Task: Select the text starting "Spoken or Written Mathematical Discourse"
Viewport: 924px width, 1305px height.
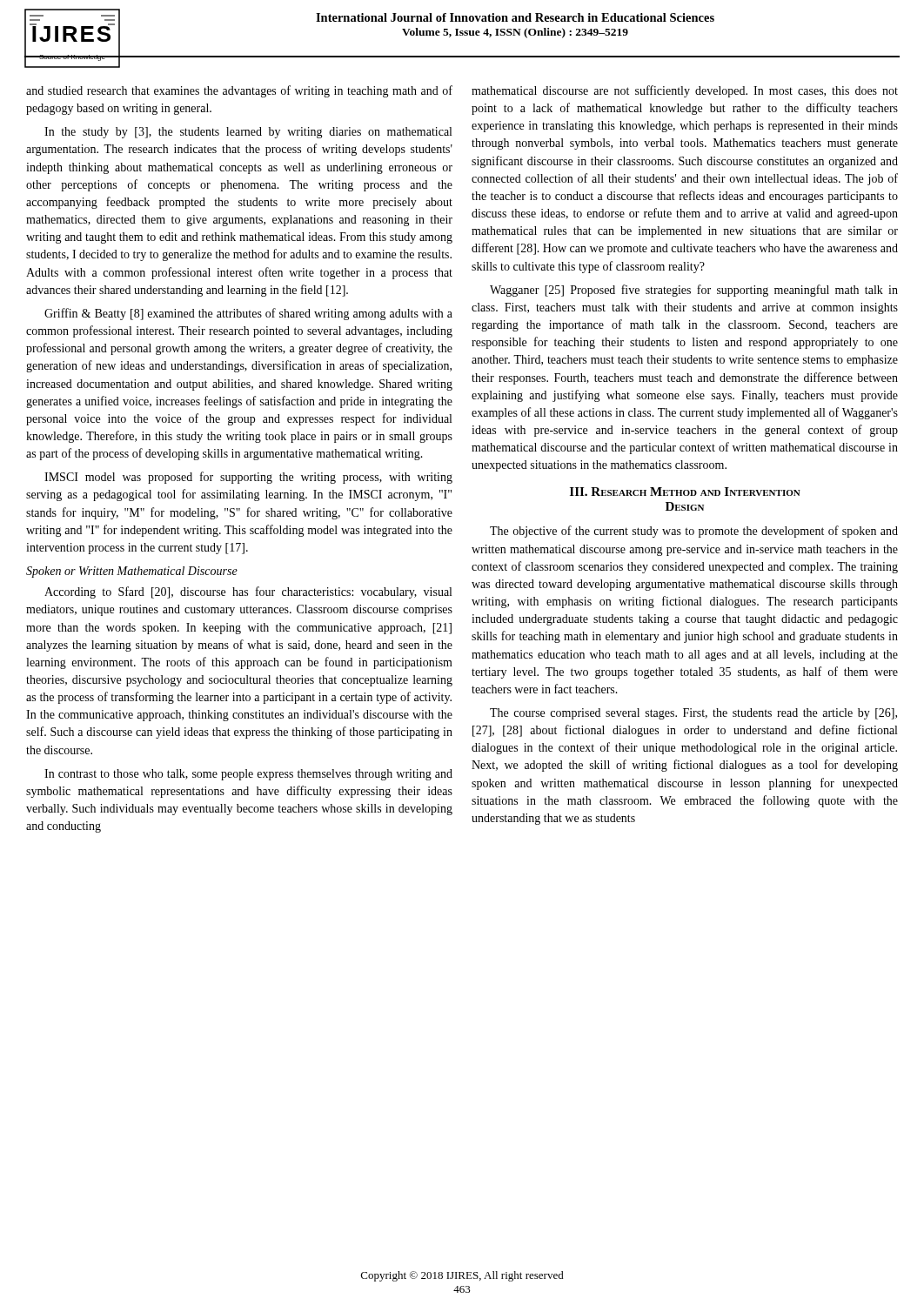Action: (132, 571)
